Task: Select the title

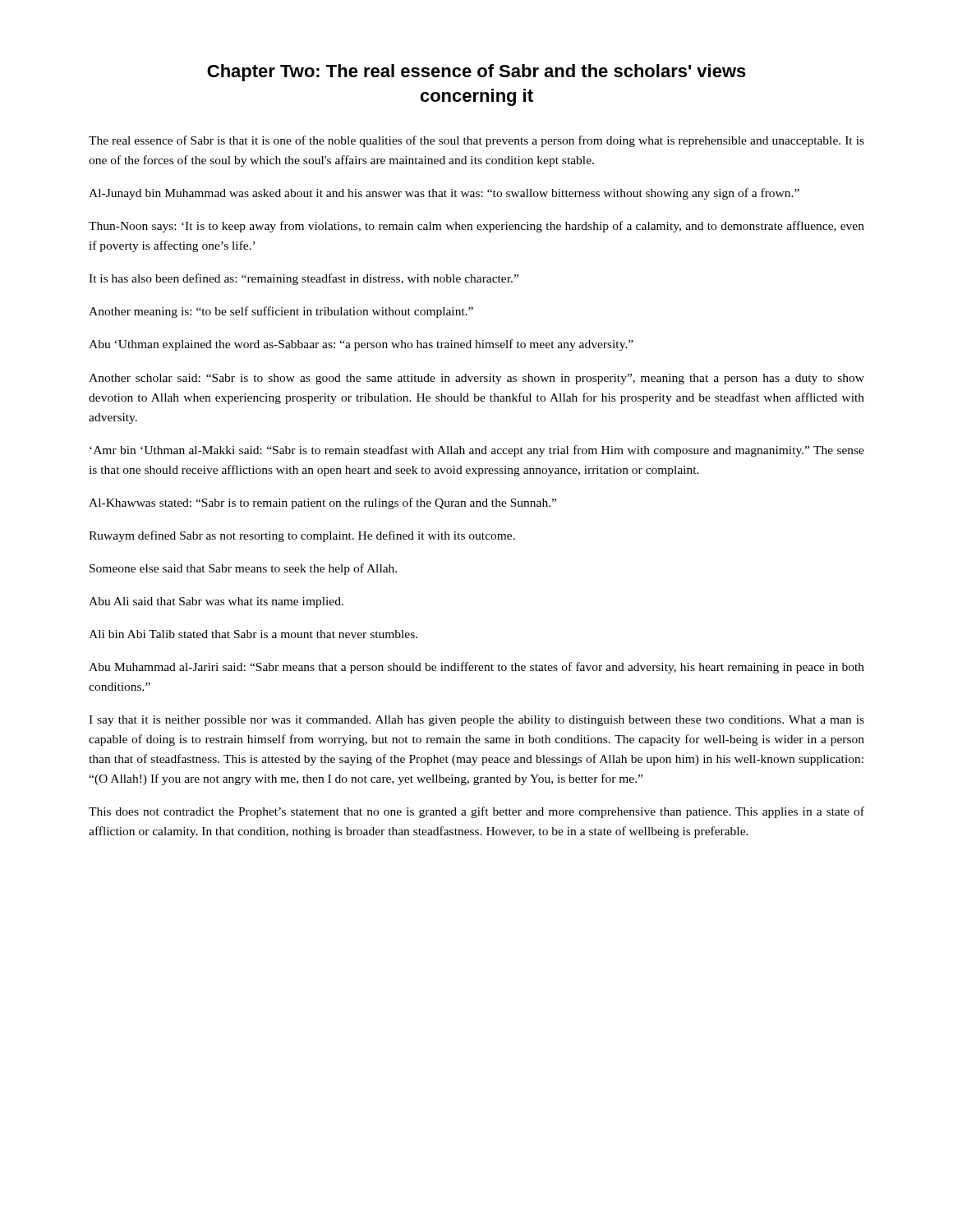Action: 476,84
